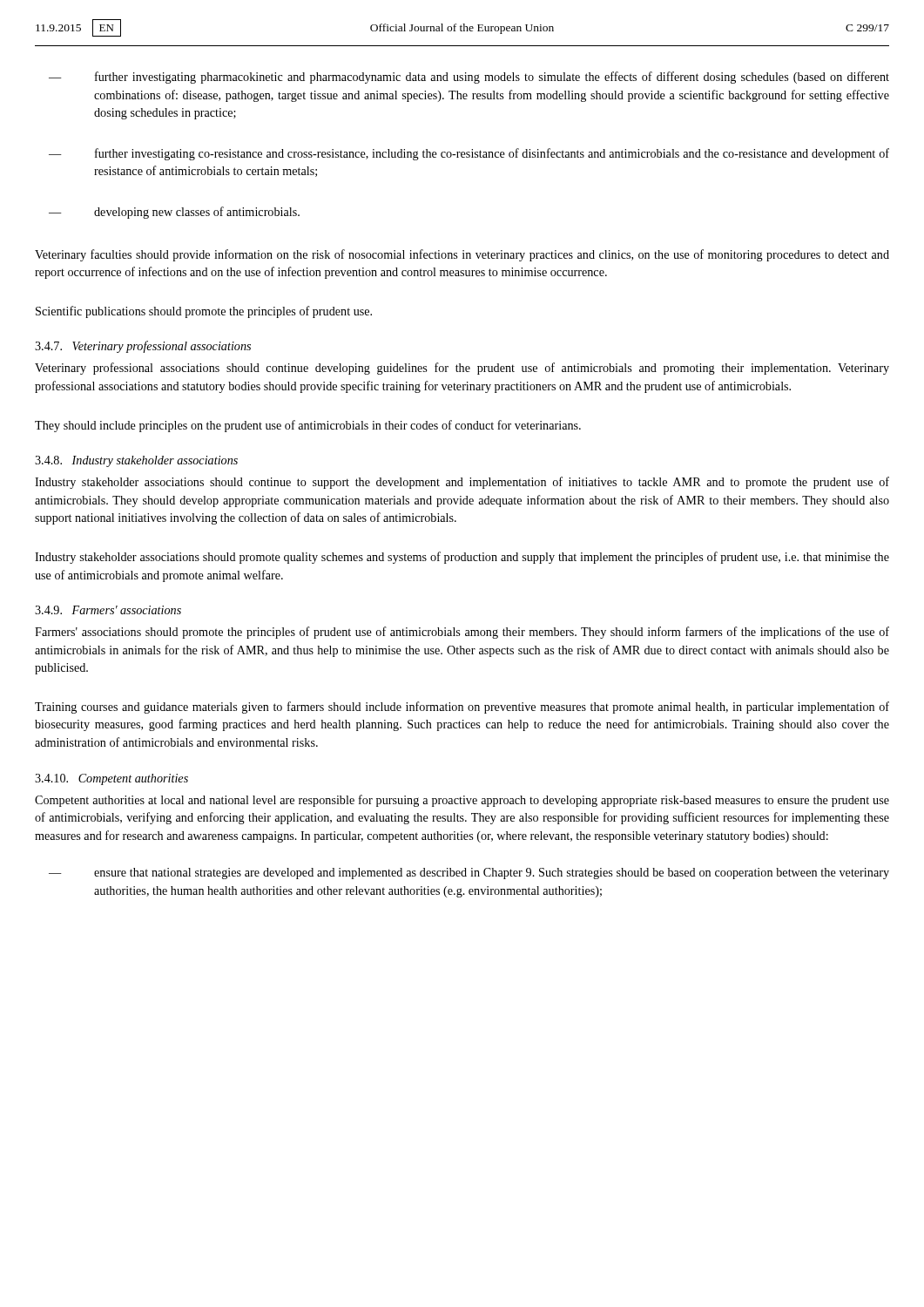Click where it says "— developing new classes of antimicrobials."
The height and width of the screenshot is (1307, 924).
point(174,213)
